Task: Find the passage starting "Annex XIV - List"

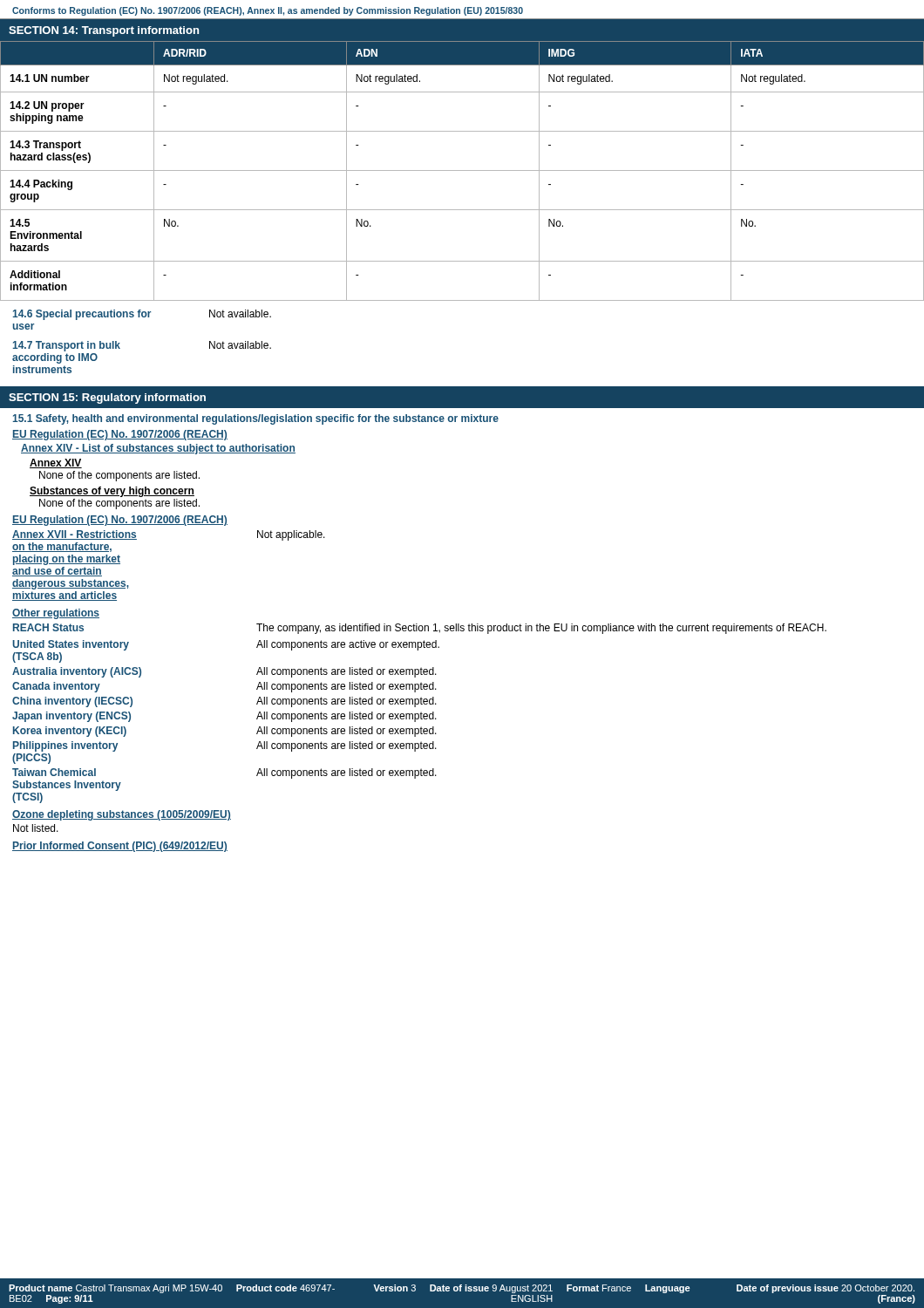Action: 158,448
